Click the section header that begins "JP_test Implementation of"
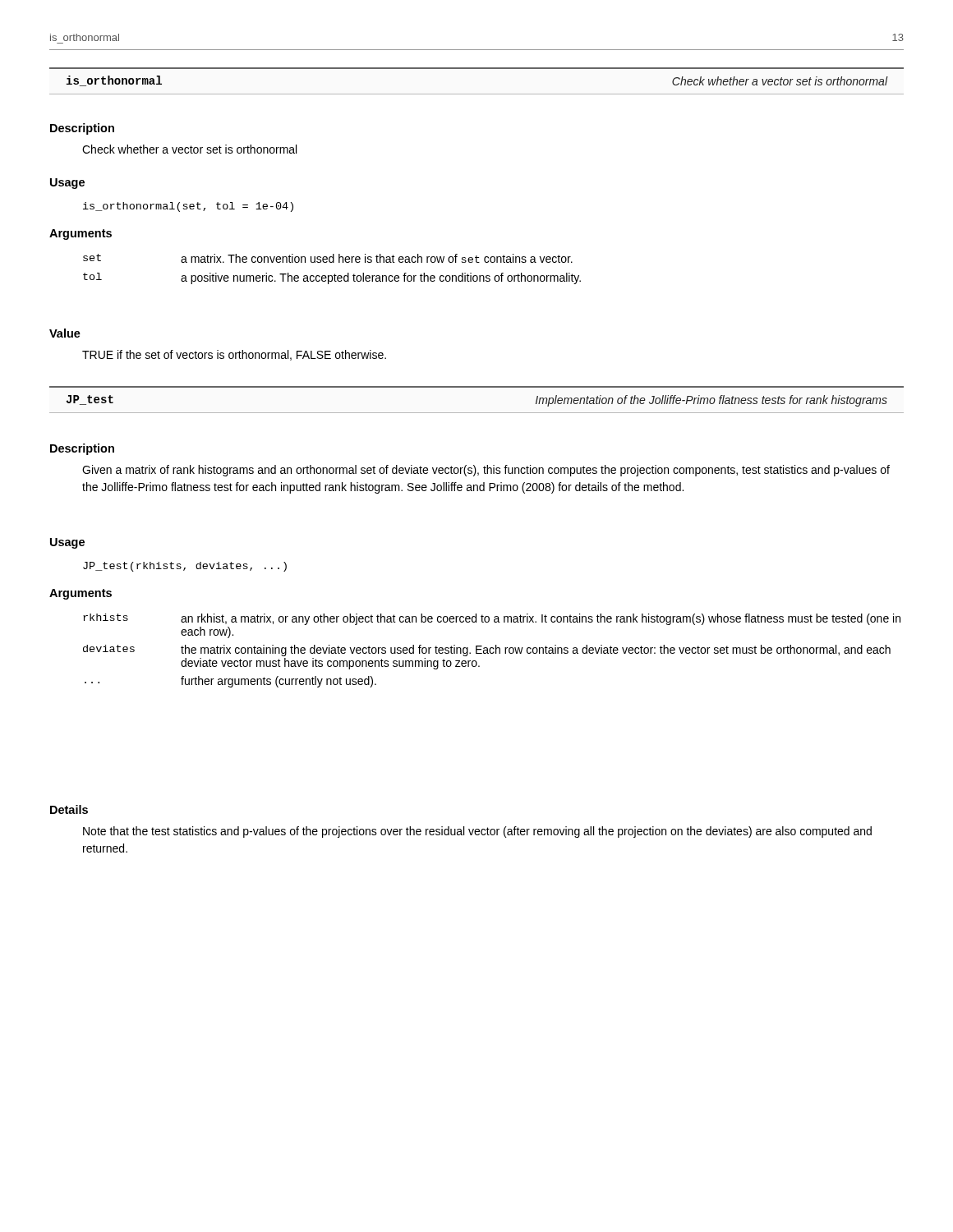This screenshot has width=953, height=1232. click(x=90, y=400)
